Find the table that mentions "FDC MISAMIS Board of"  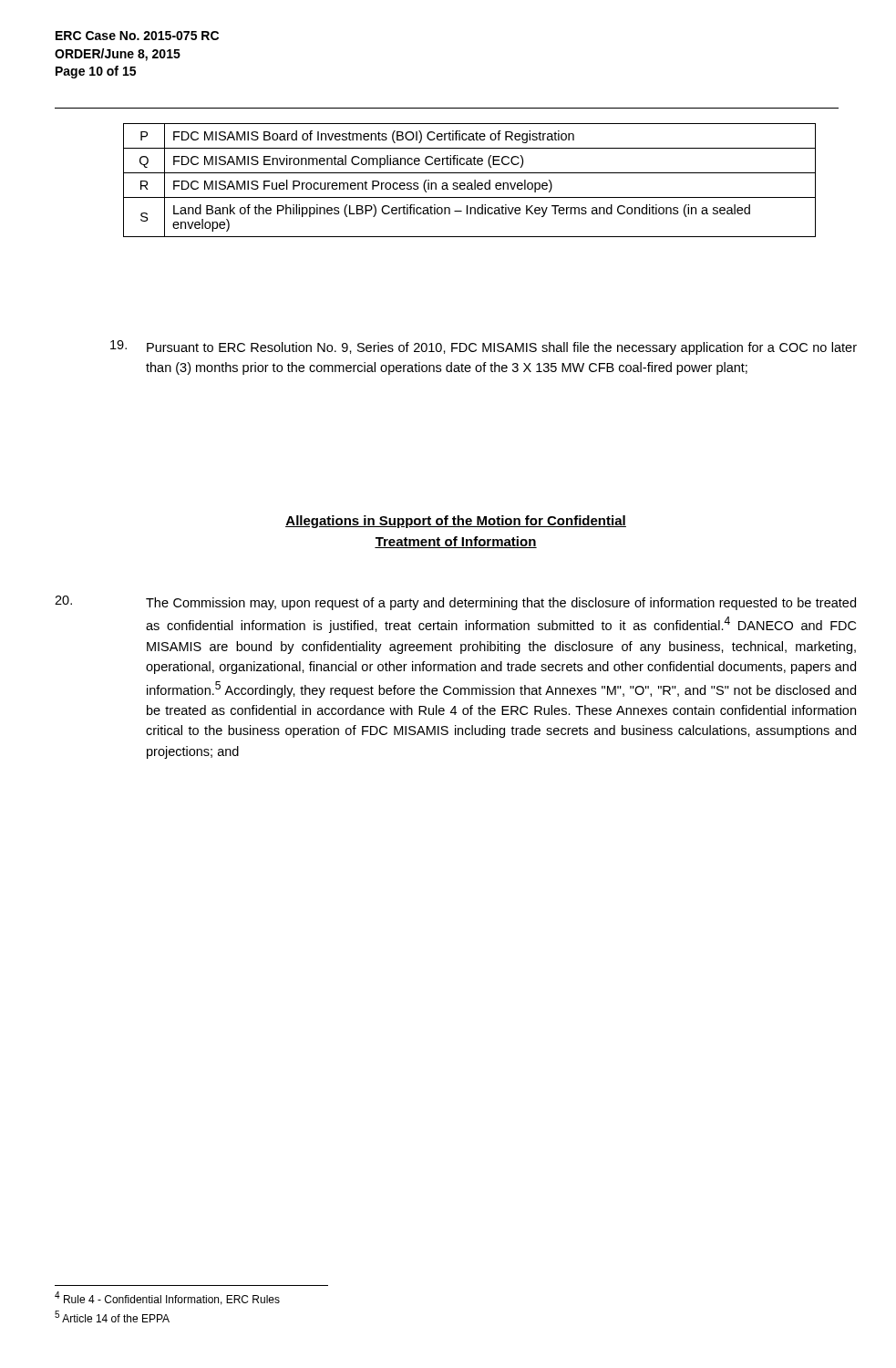469,180
